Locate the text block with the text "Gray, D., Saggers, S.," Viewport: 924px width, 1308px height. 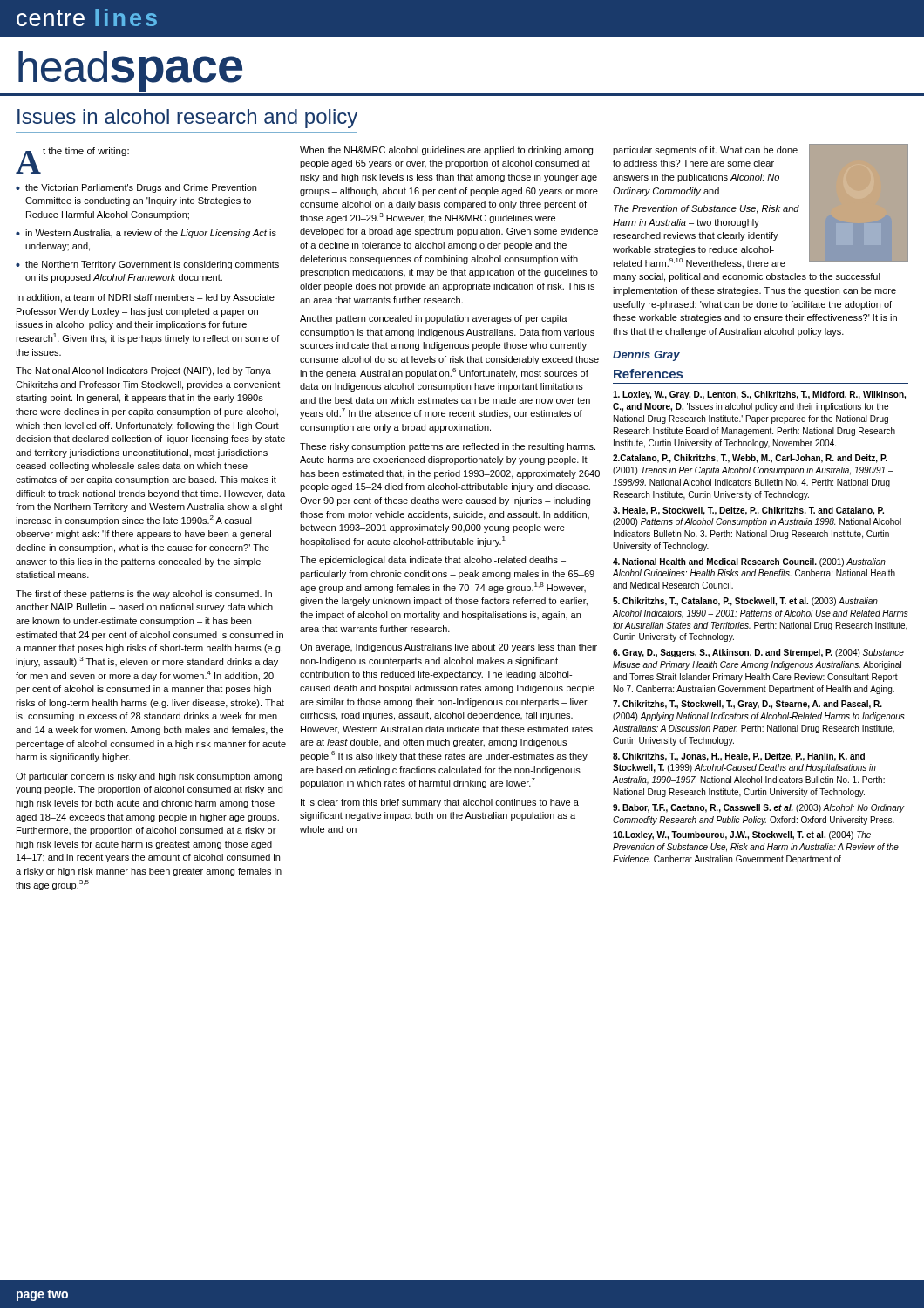coord(758,671)
